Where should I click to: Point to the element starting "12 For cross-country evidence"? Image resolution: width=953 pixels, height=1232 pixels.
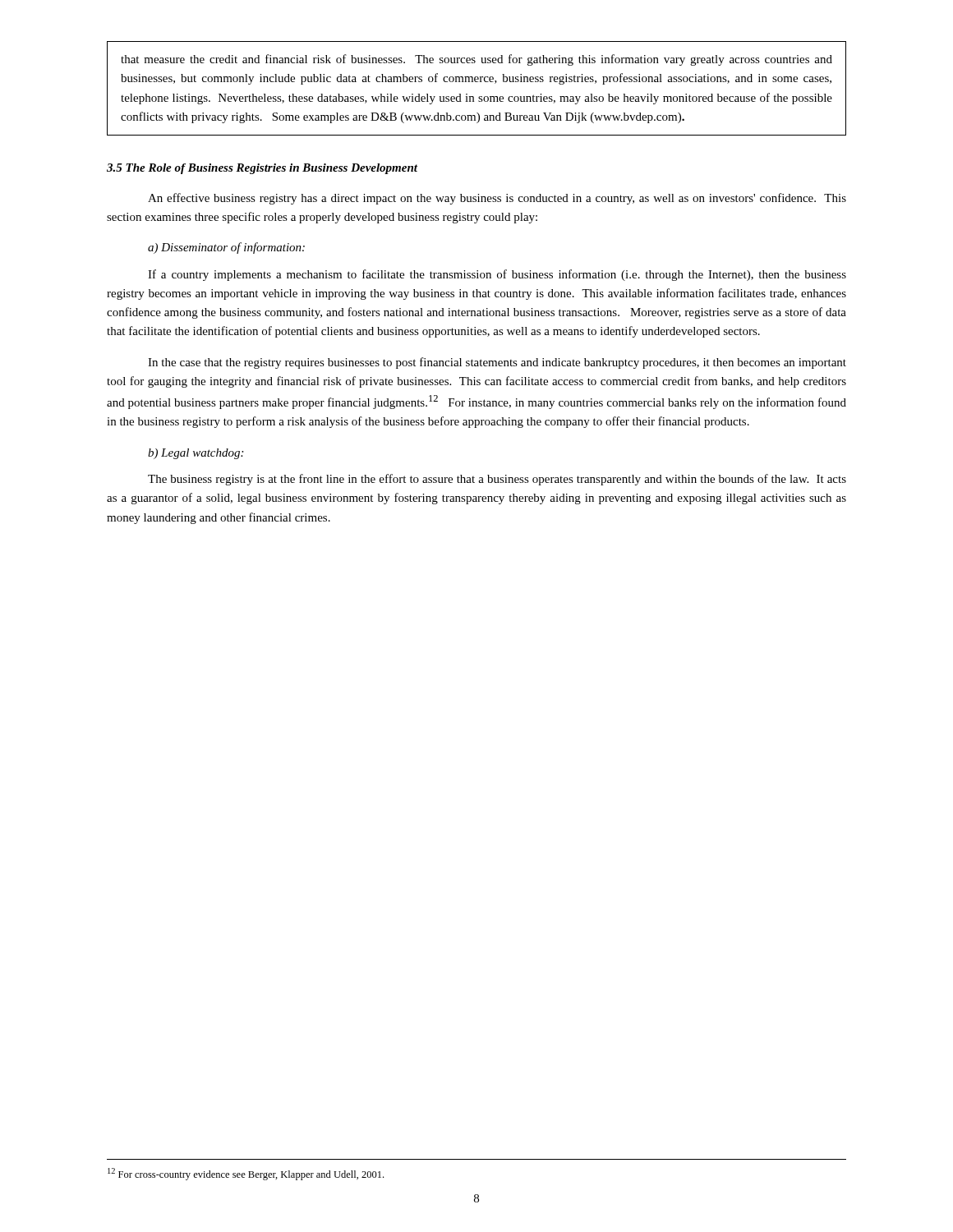pos(246,1173)
